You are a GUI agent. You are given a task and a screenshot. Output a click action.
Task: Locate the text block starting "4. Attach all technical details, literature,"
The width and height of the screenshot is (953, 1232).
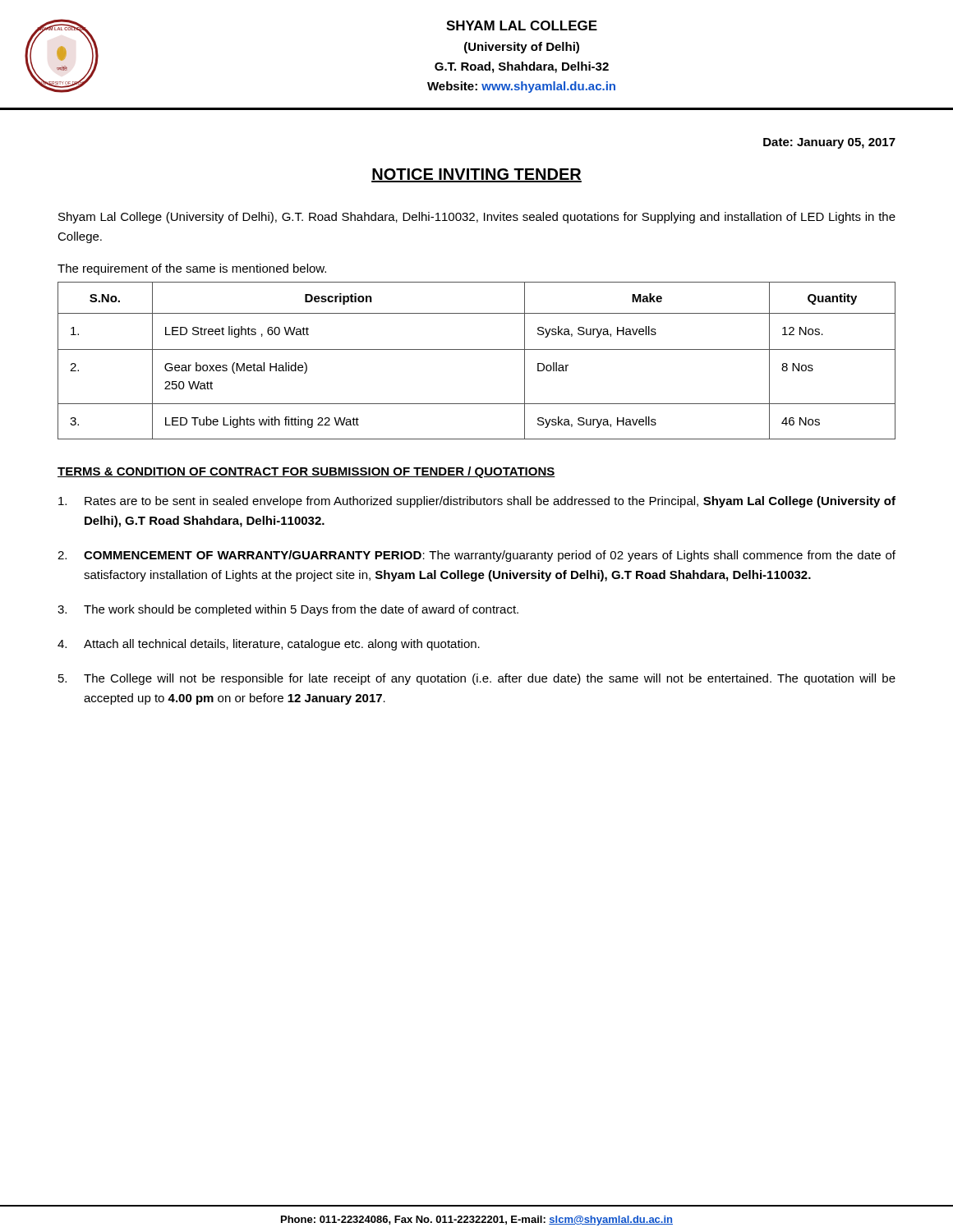point(476,644)
